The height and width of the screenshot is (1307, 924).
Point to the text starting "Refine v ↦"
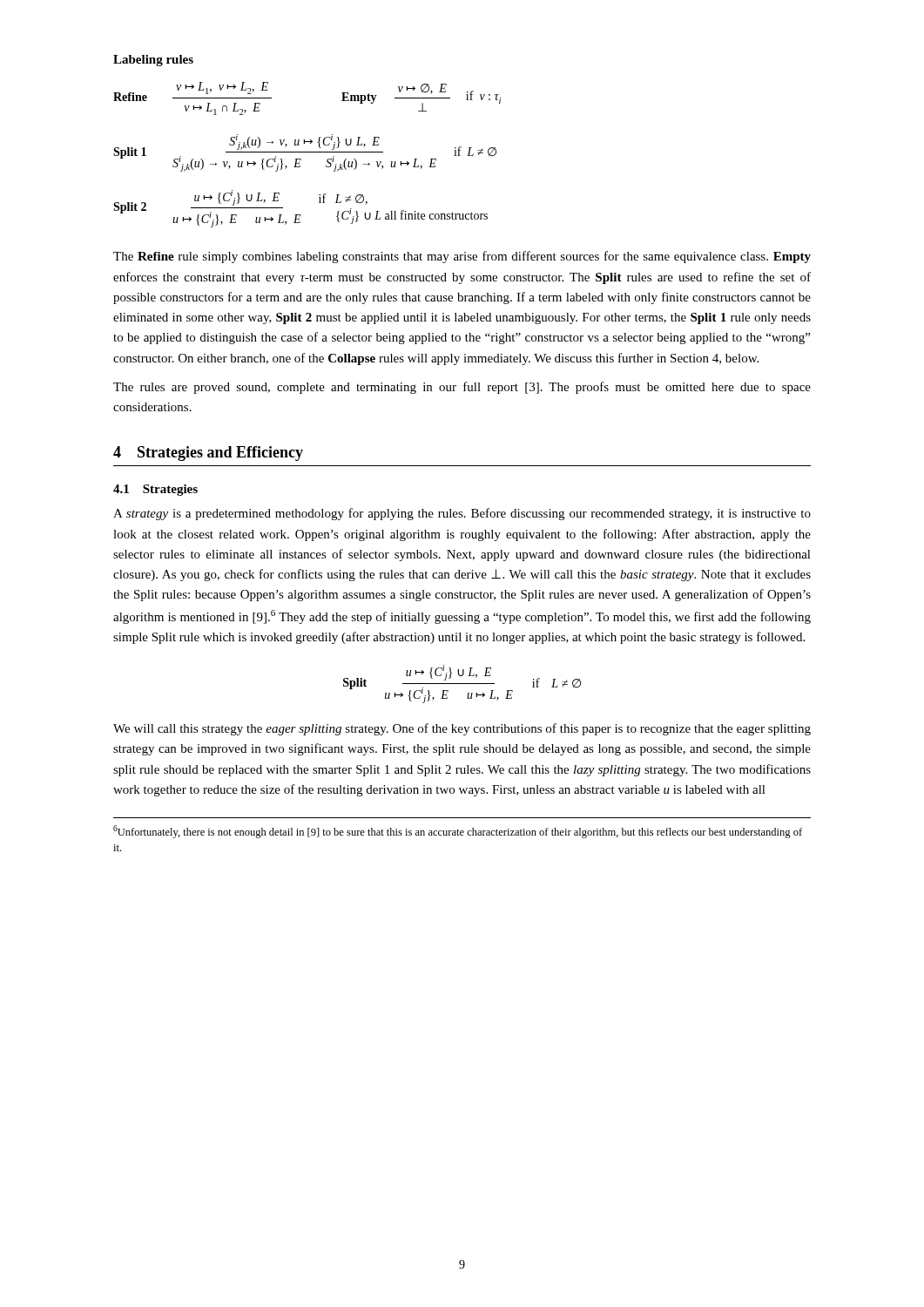(x=222, y=98)
